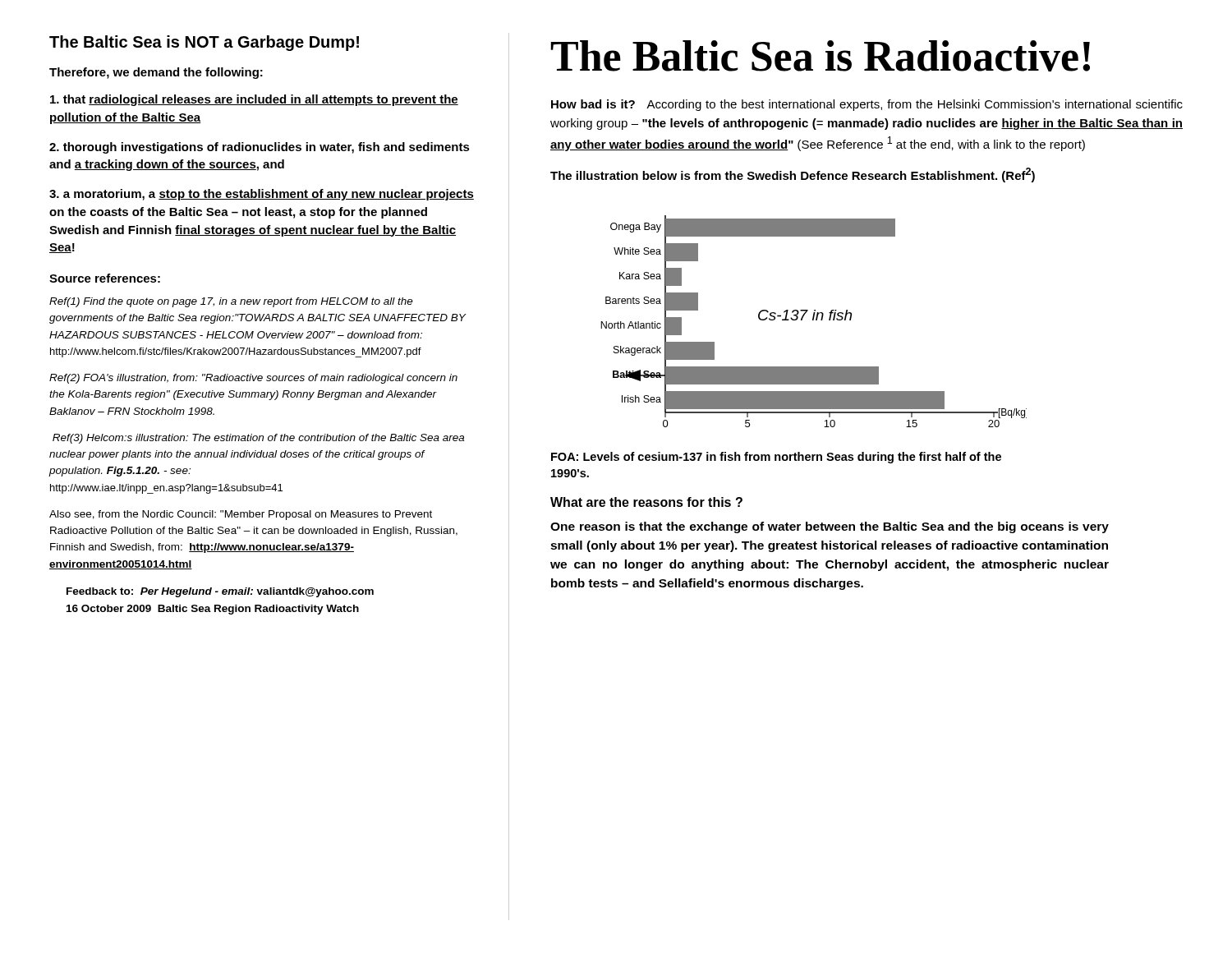
Task: Locate the list item that says "that radiological releases are included in all attempts"
Action: (254, 108)
